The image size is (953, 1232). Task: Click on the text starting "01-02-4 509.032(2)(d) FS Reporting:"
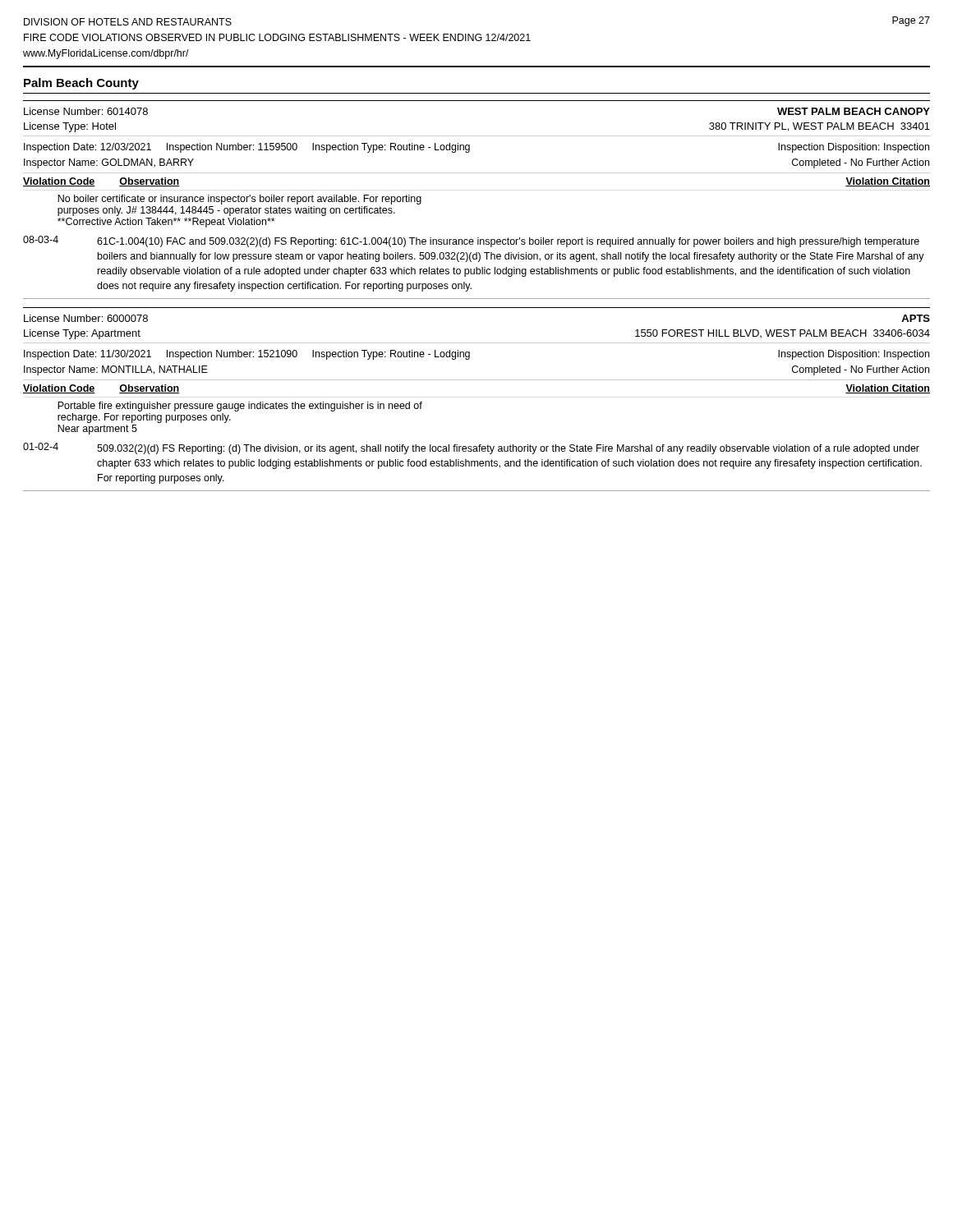click(476, 463)
